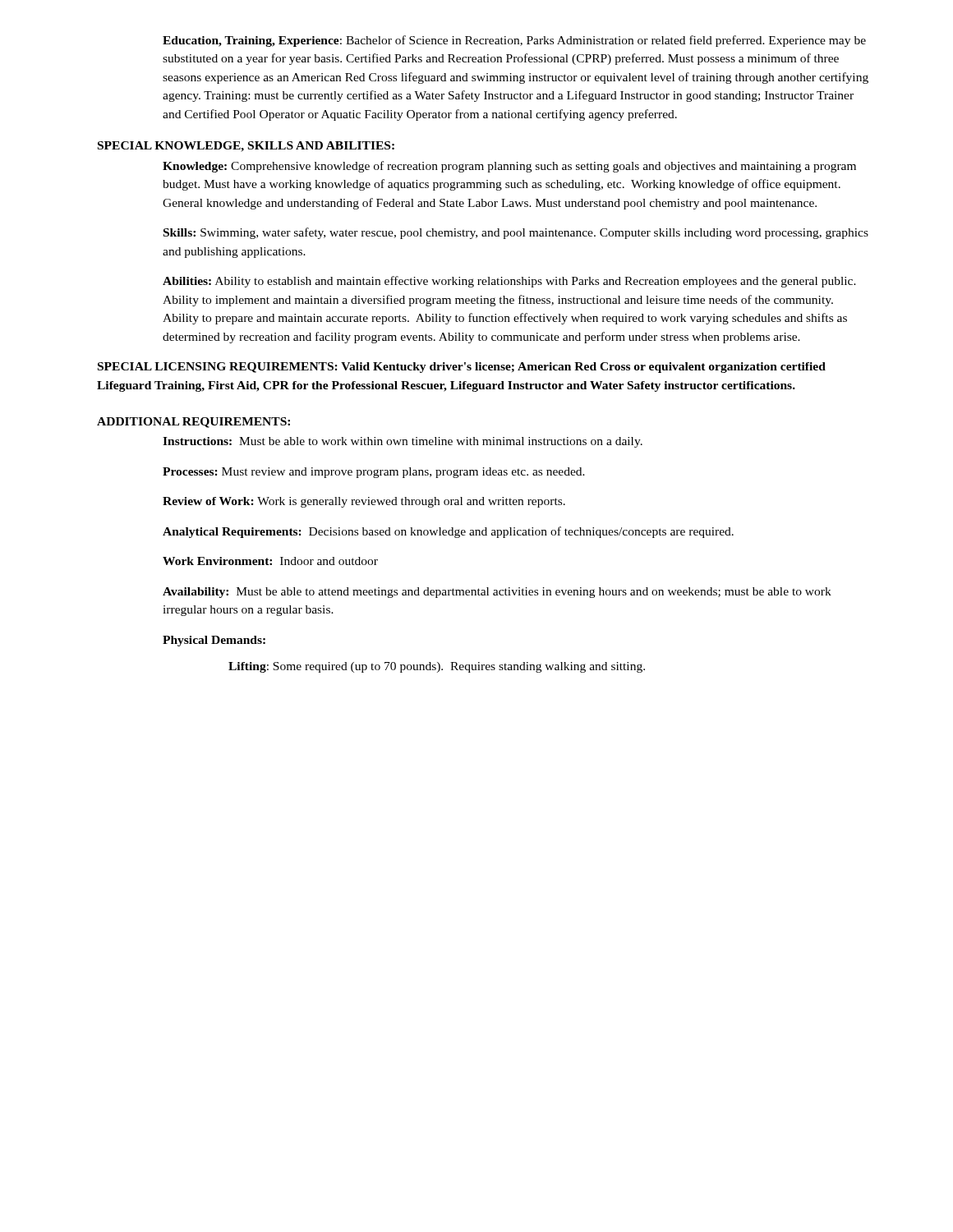
Task: Select the region starting "Processes: Must review and improve"
Action: pyautogui.click(x=374, y=471)
